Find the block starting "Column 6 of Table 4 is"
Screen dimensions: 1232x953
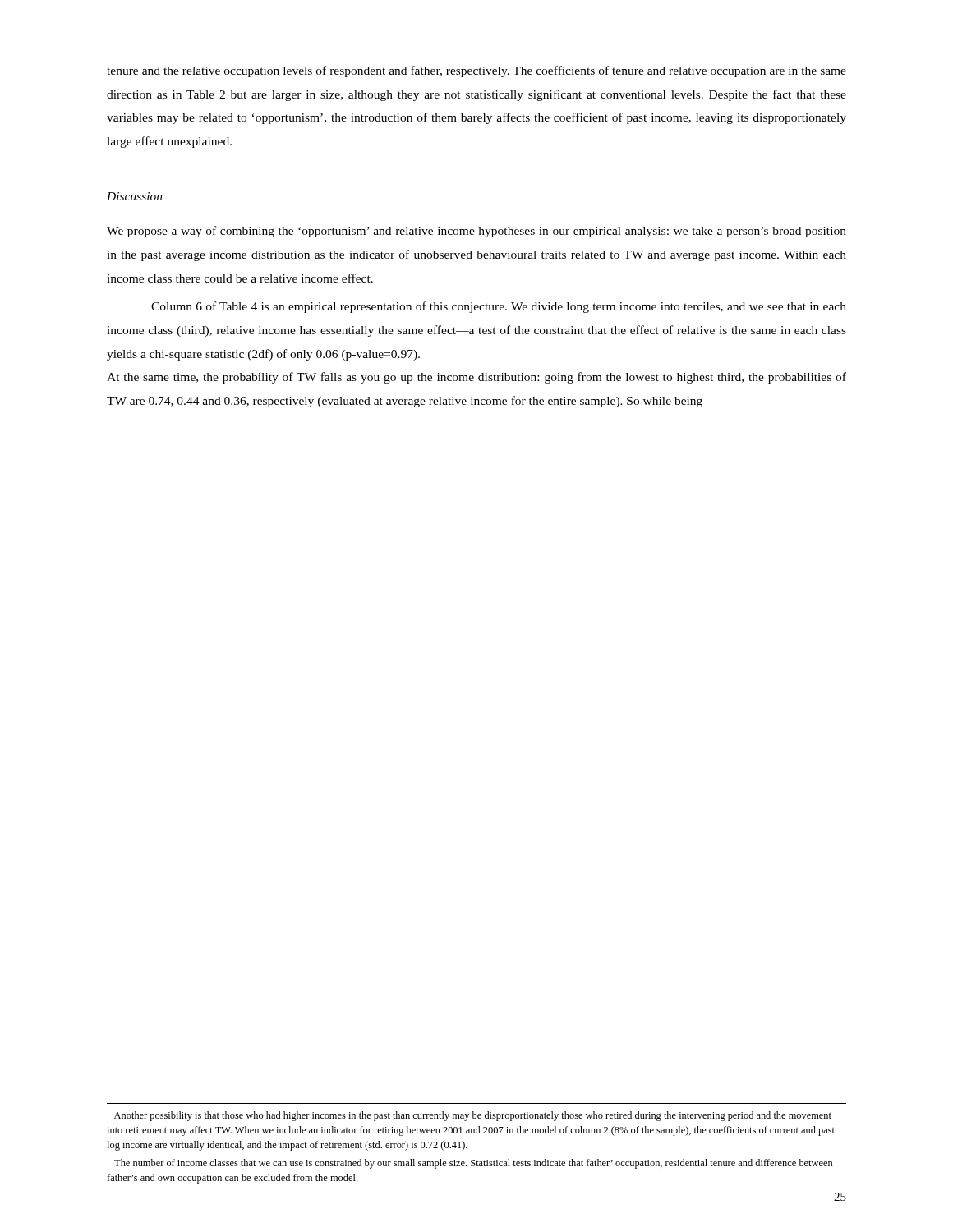coord(499,307)
